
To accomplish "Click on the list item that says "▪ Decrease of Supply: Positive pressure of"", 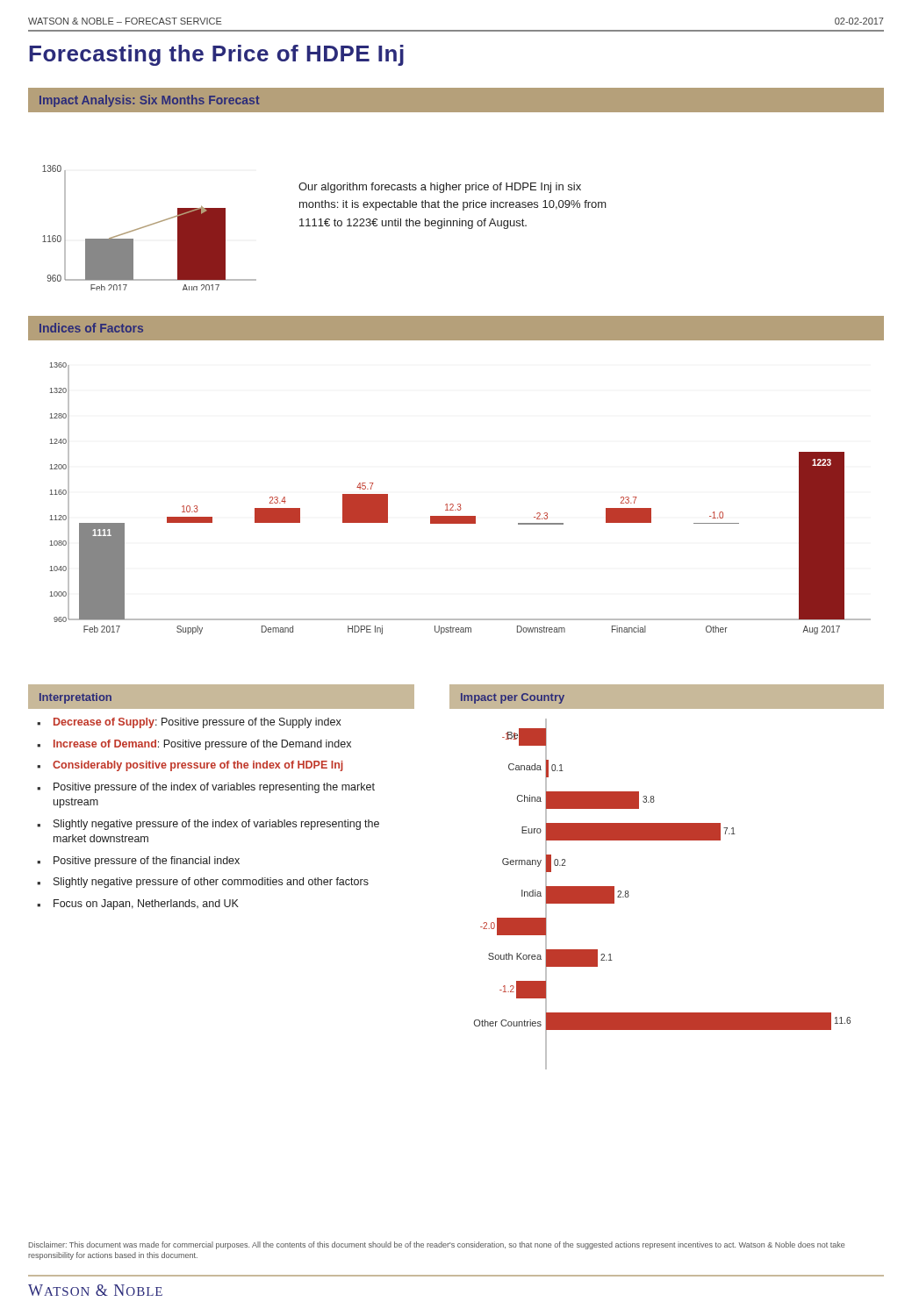I will pos(189,723).
